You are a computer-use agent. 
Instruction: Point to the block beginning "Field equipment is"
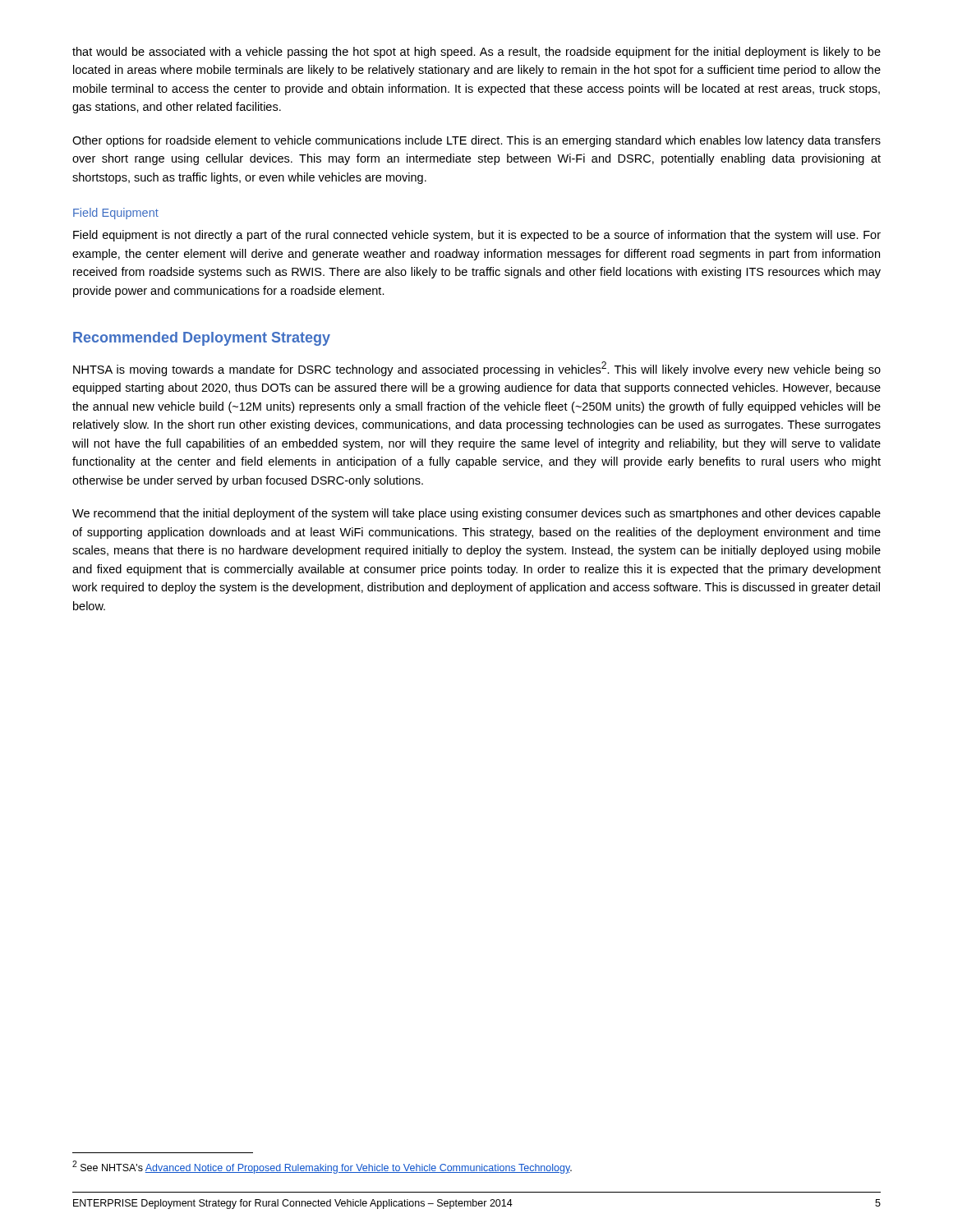(x=476, y=263)
